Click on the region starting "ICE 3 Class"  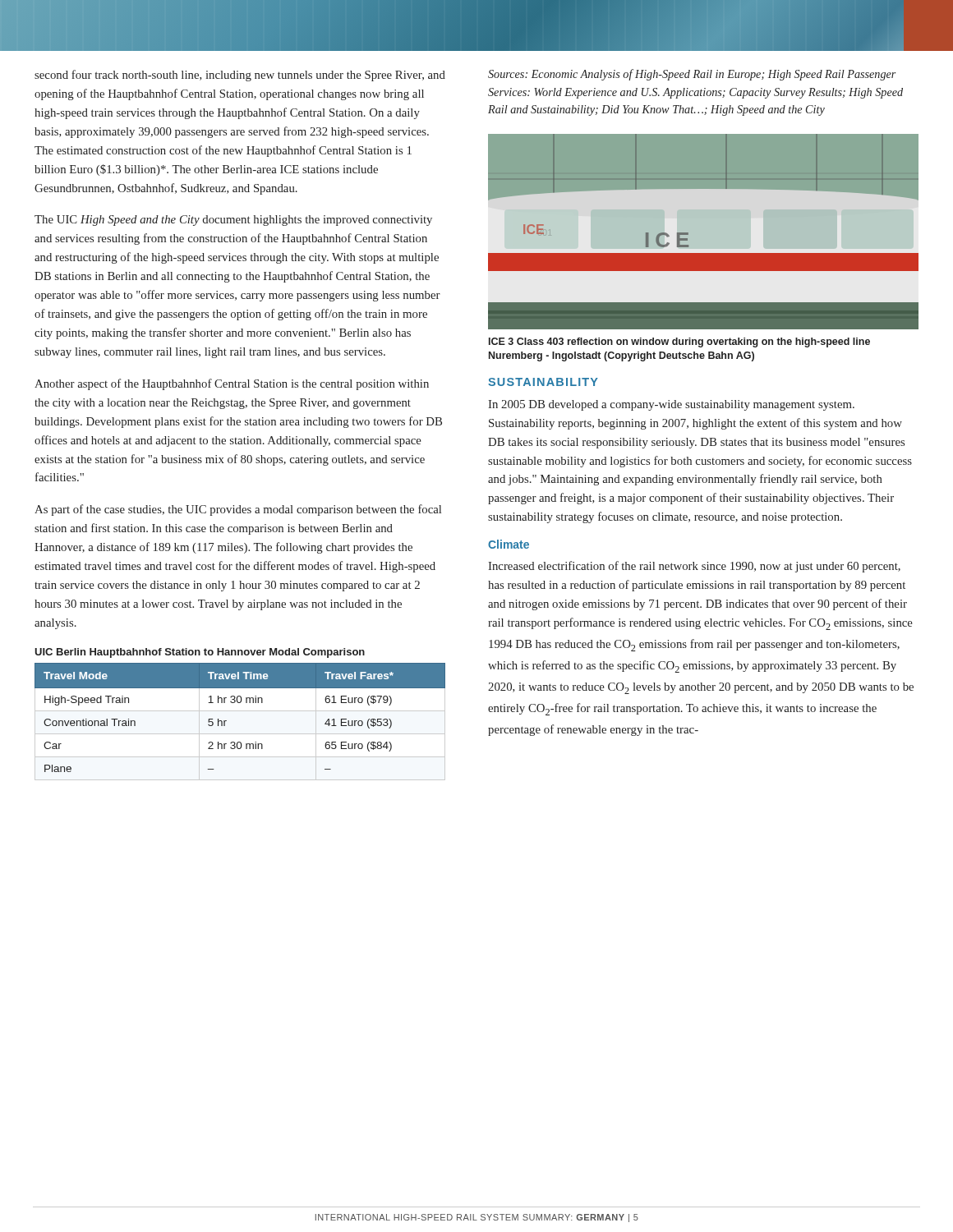coord(703,349)
